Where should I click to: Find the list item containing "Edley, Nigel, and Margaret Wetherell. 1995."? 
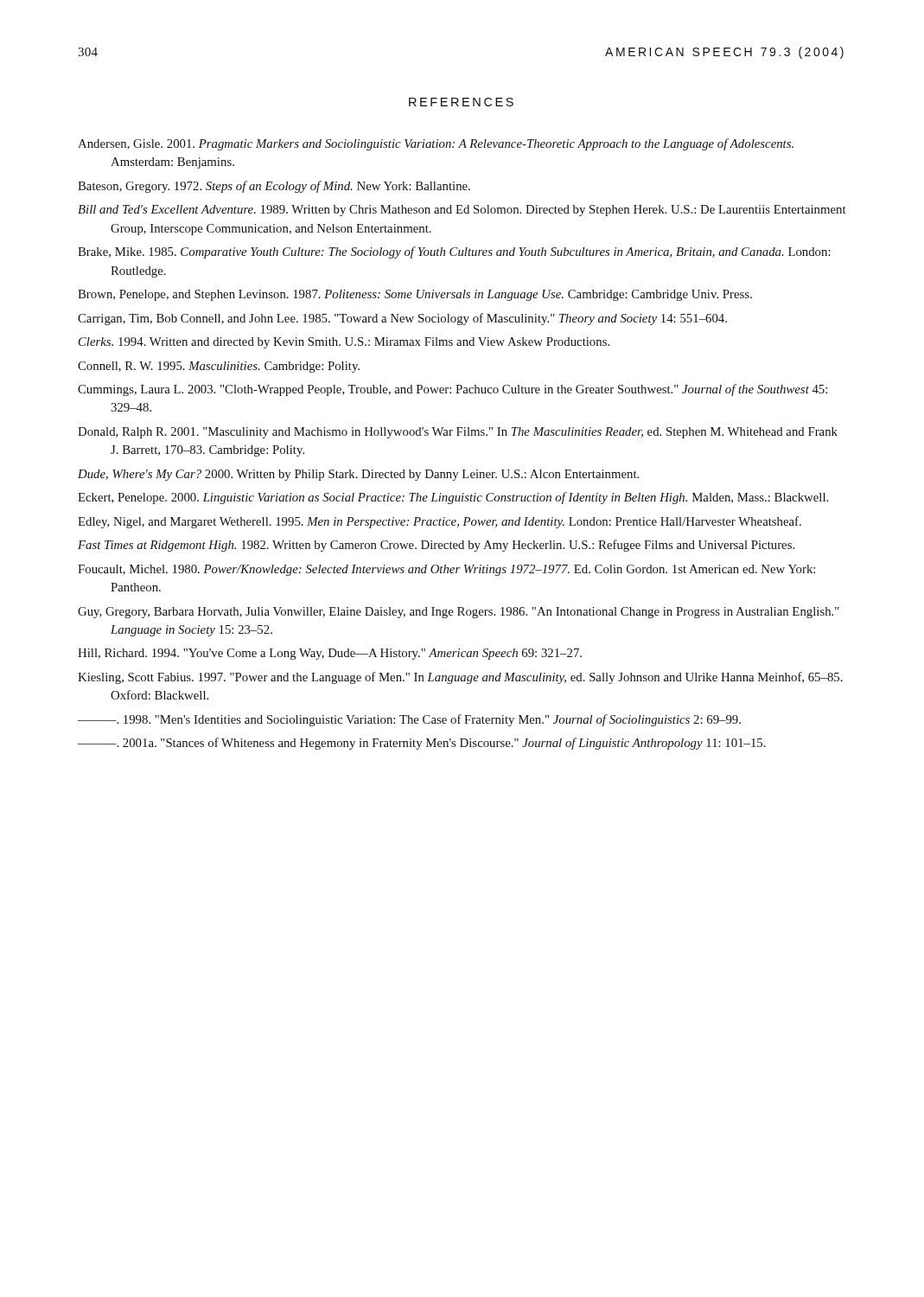tap(440, 521)
